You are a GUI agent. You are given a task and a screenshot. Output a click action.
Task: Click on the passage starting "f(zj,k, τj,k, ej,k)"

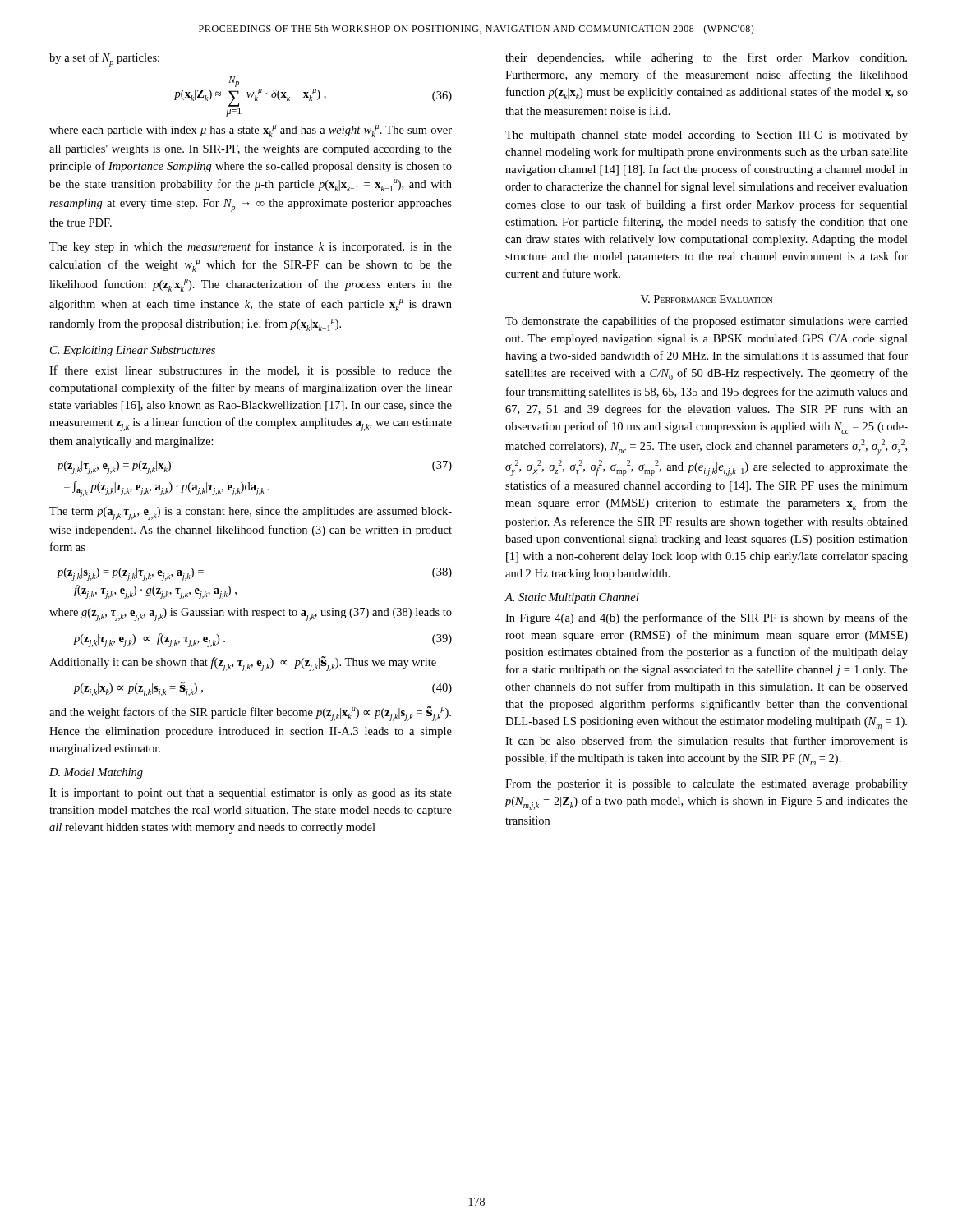pyautogui.click(x=156, y=591)
